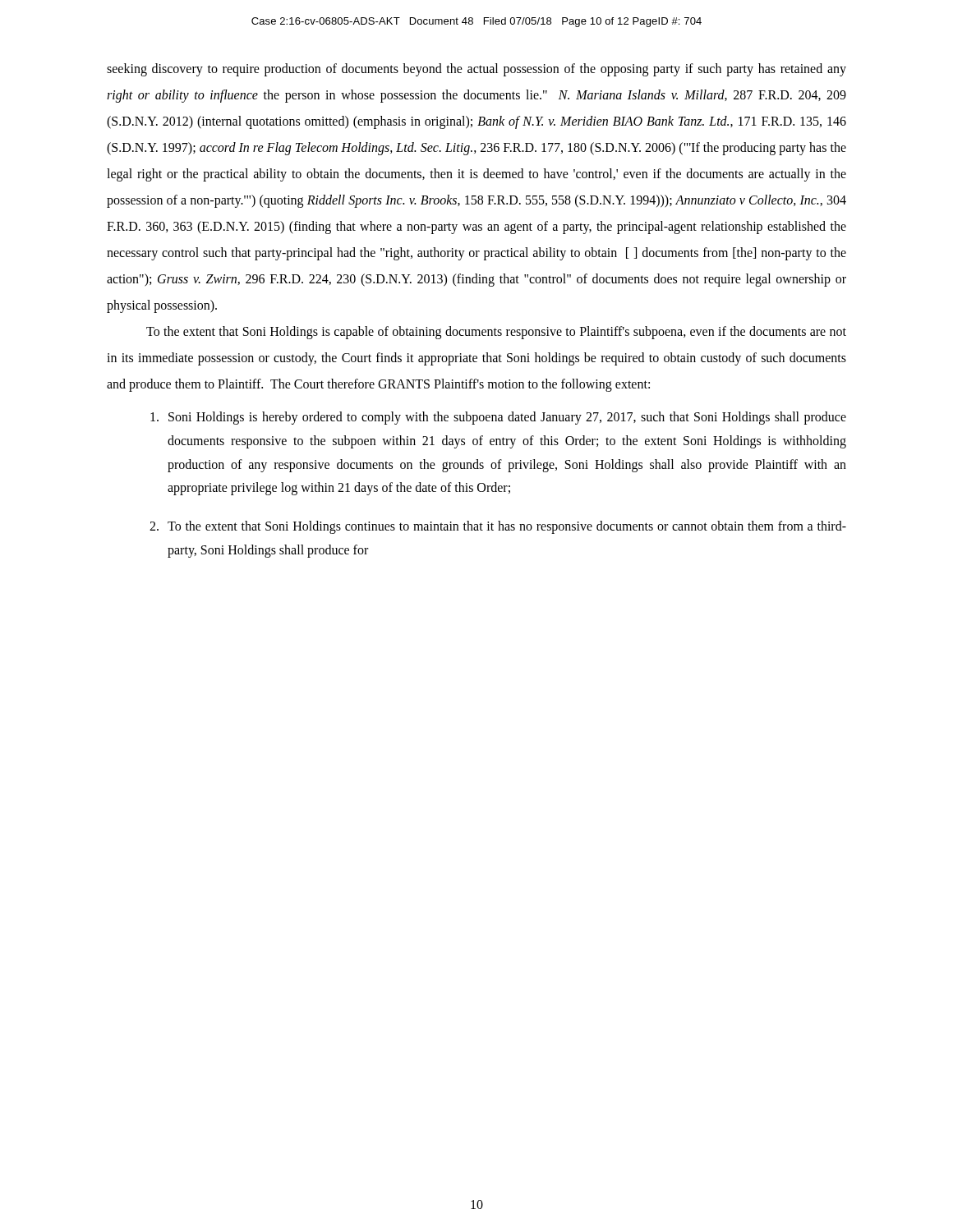Find the text block that reads "To the extent that Soni Holdings is"
The image size is (953, 1232).
476,358
